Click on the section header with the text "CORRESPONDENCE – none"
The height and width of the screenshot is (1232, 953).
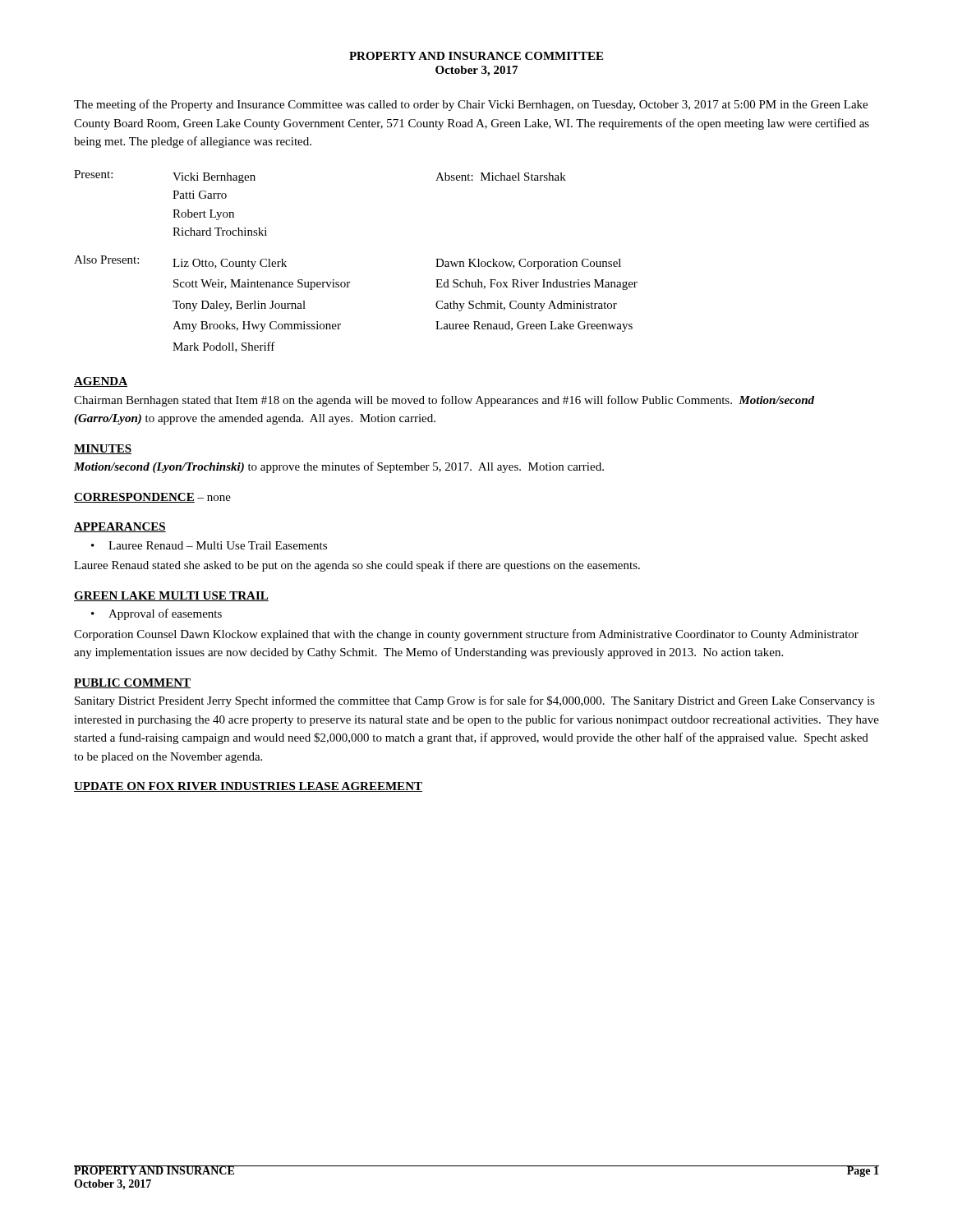tap(152, 496)
